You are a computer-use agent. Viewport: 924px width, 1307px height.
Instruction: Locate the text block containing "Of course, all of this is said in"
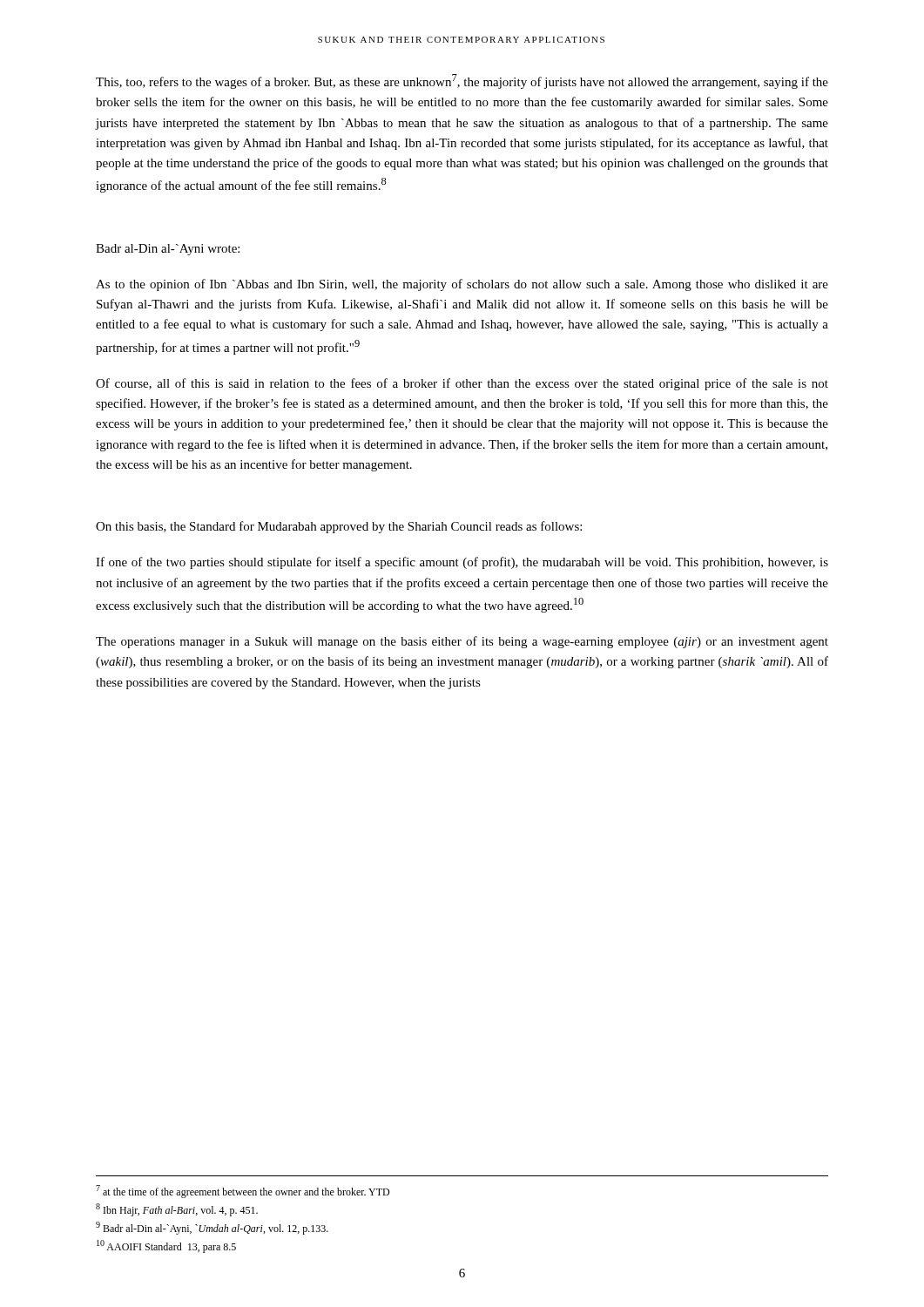pyautogui.click(x=462, y=424)
